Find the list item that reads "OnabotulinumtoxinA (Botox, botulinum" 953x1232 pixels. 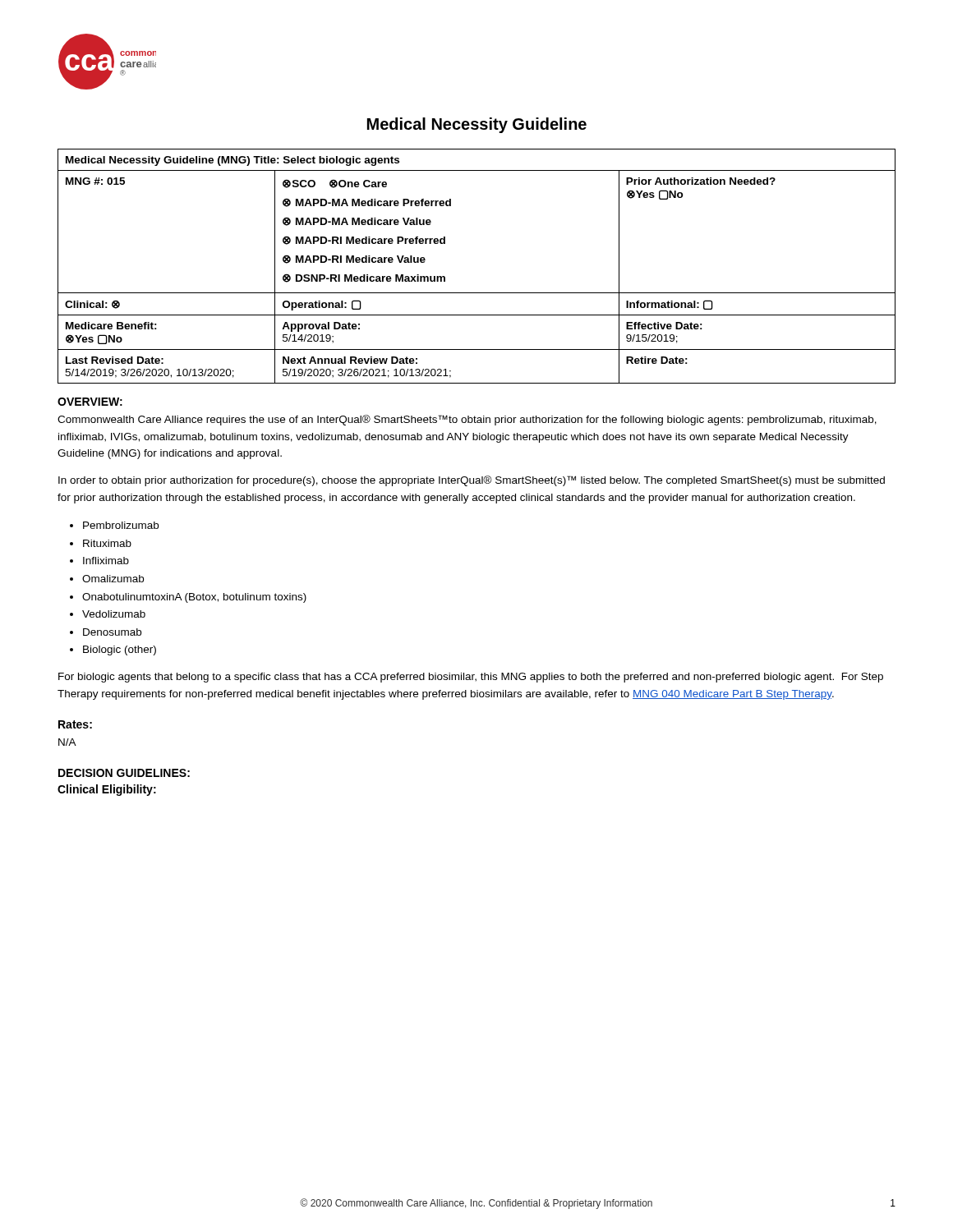click(194, 596)
